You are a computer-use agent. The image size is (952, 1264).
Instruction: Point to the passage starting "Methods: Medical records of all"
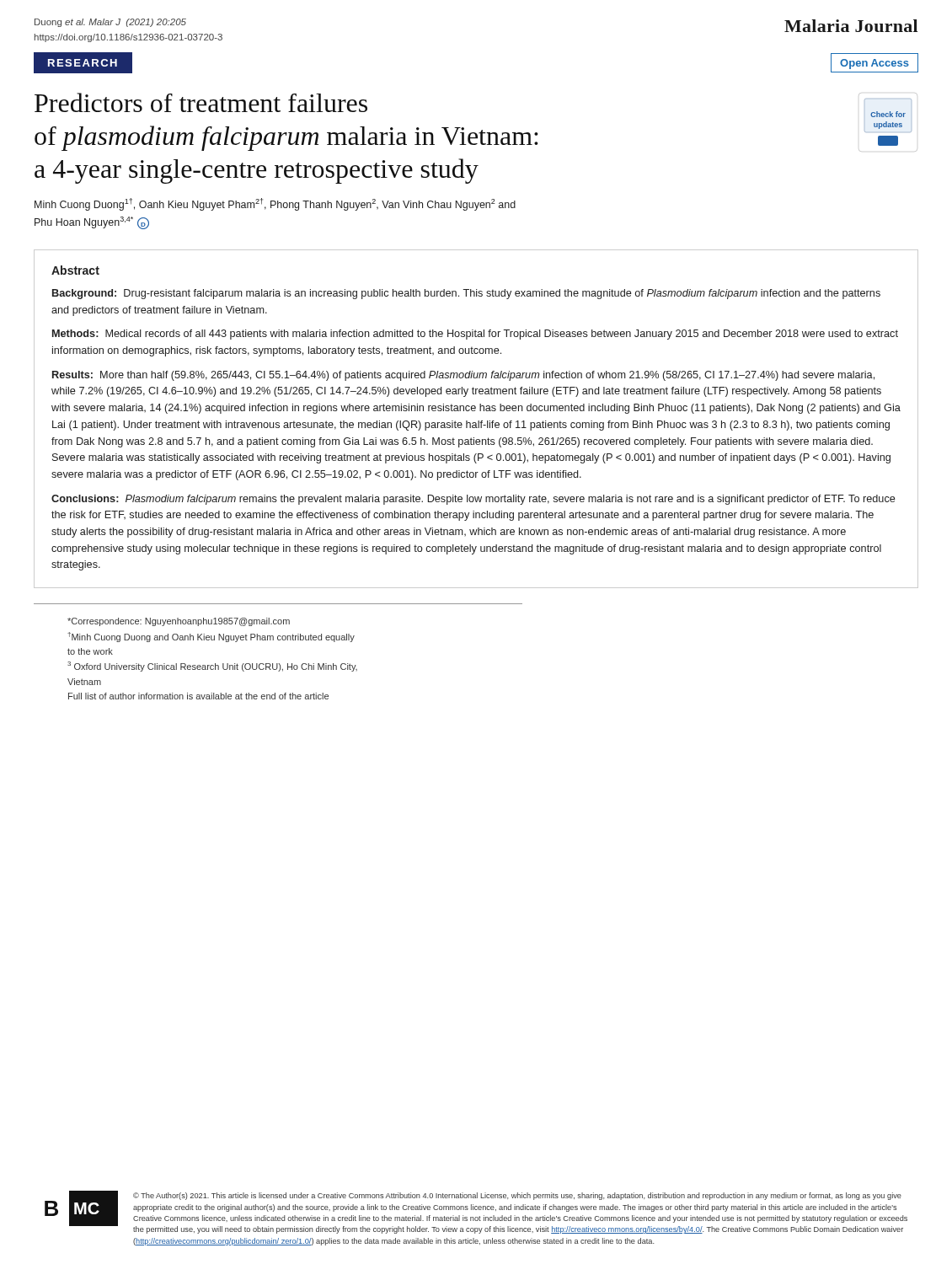pos(475,342)
